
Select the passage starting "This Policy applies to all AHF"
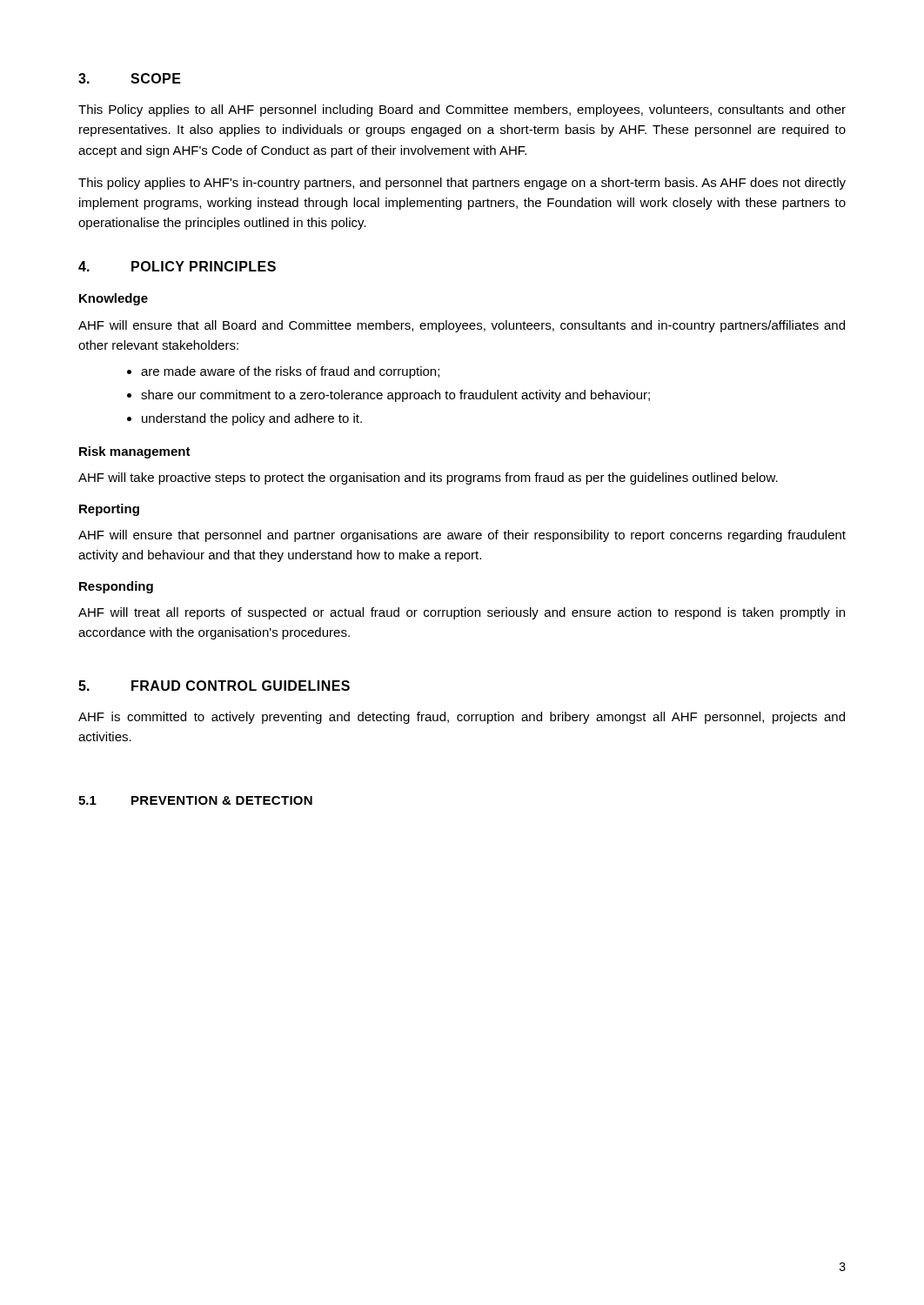pos(462,130)
